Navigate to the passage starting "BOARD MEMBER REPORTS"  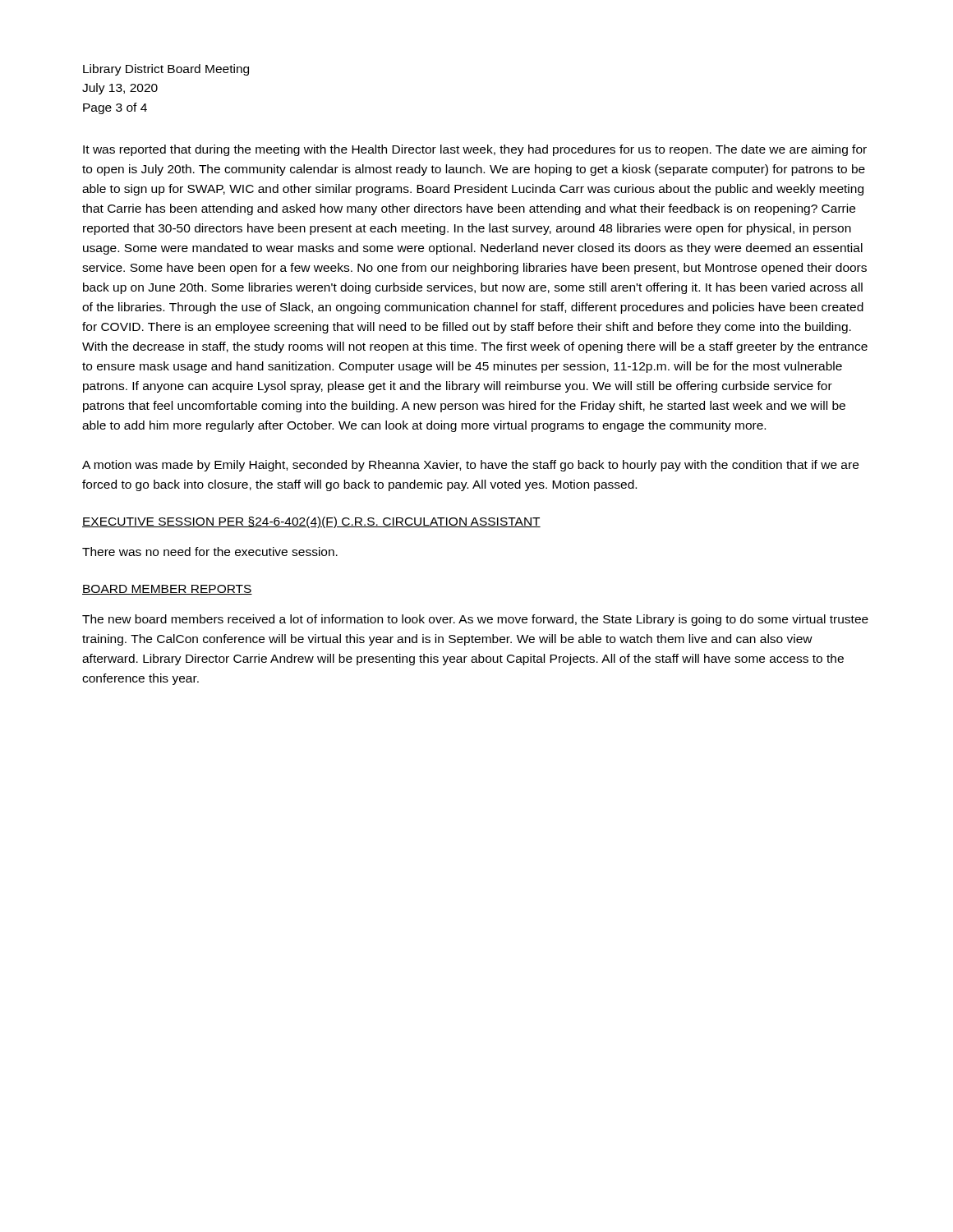pos(167,589)
